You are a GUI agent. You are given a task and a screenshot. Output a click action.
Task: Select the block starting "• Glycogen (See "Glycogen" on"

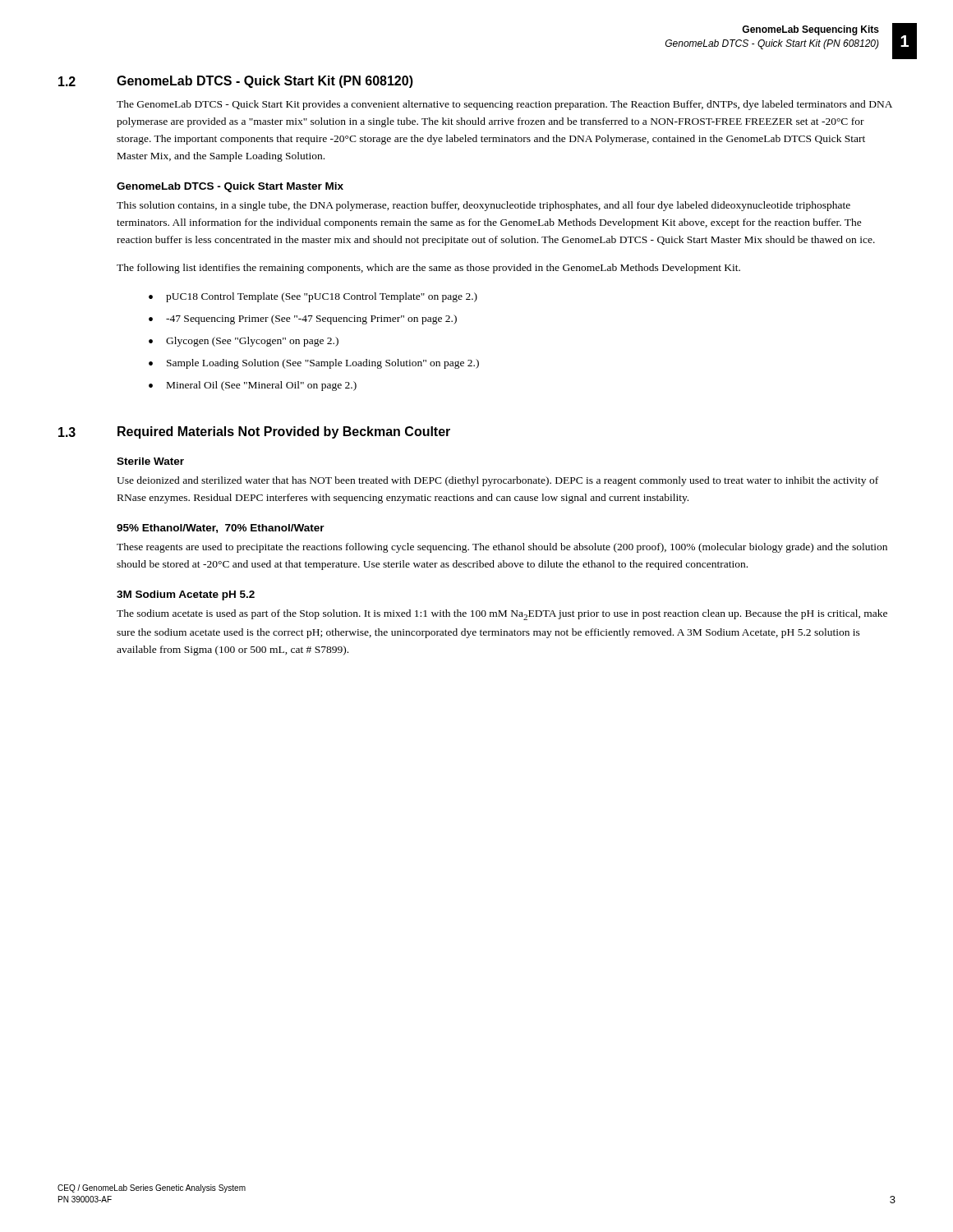[243, 342]
